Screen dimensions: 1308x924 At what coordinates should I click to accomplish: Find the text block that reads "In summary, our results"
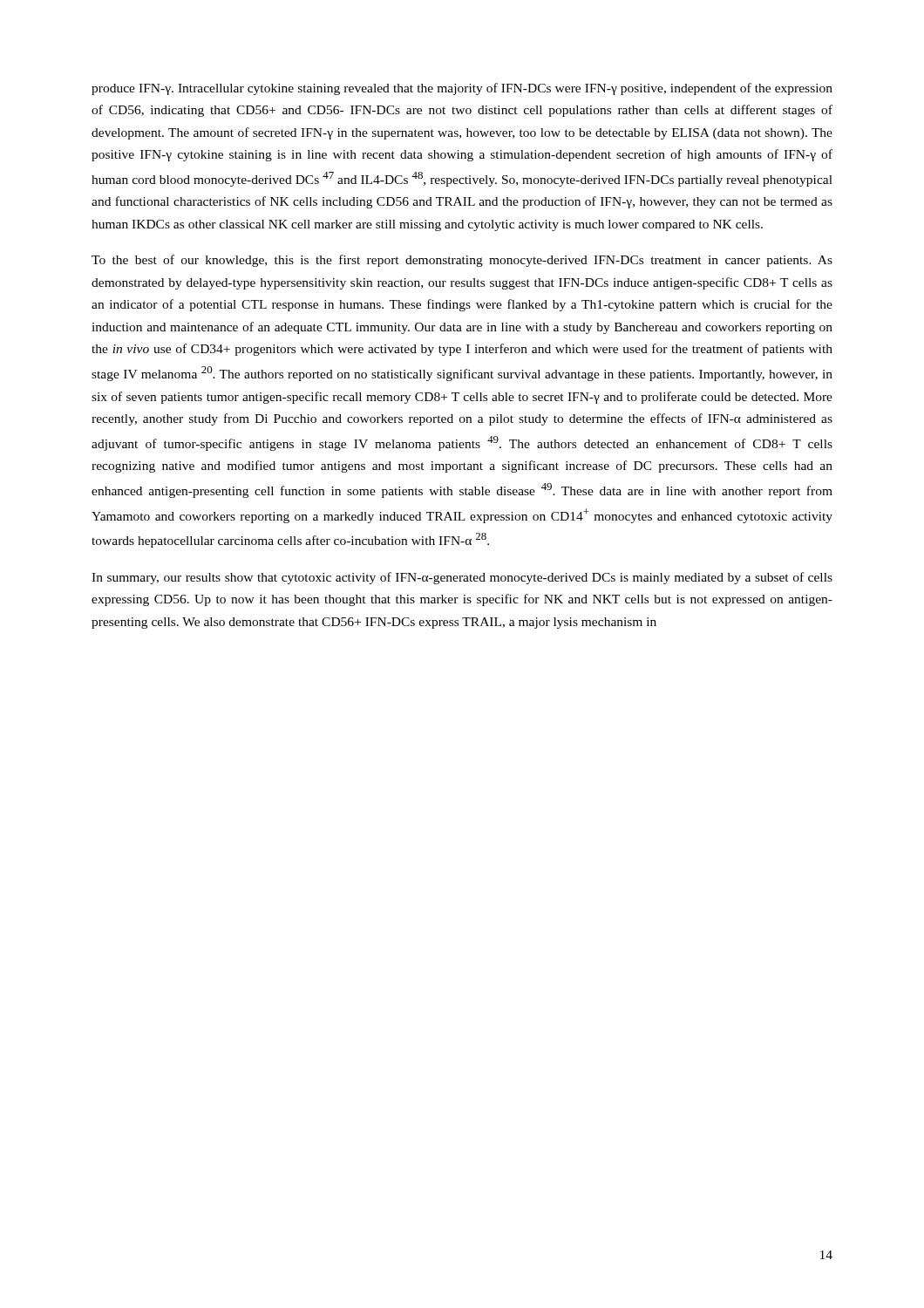(x=462, y=599)
